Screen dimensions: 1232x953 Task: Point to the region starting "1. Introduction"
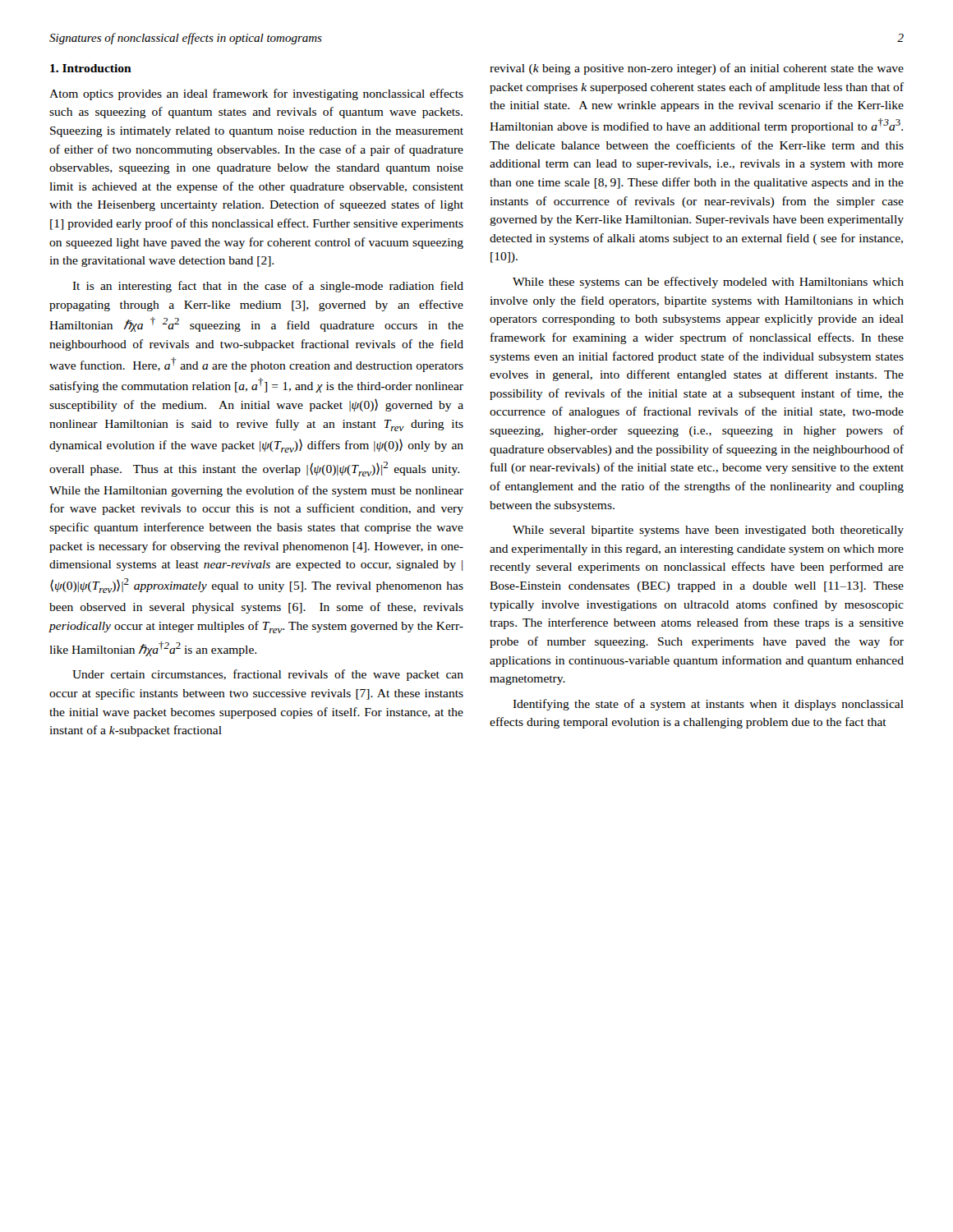tap(90, 68)
